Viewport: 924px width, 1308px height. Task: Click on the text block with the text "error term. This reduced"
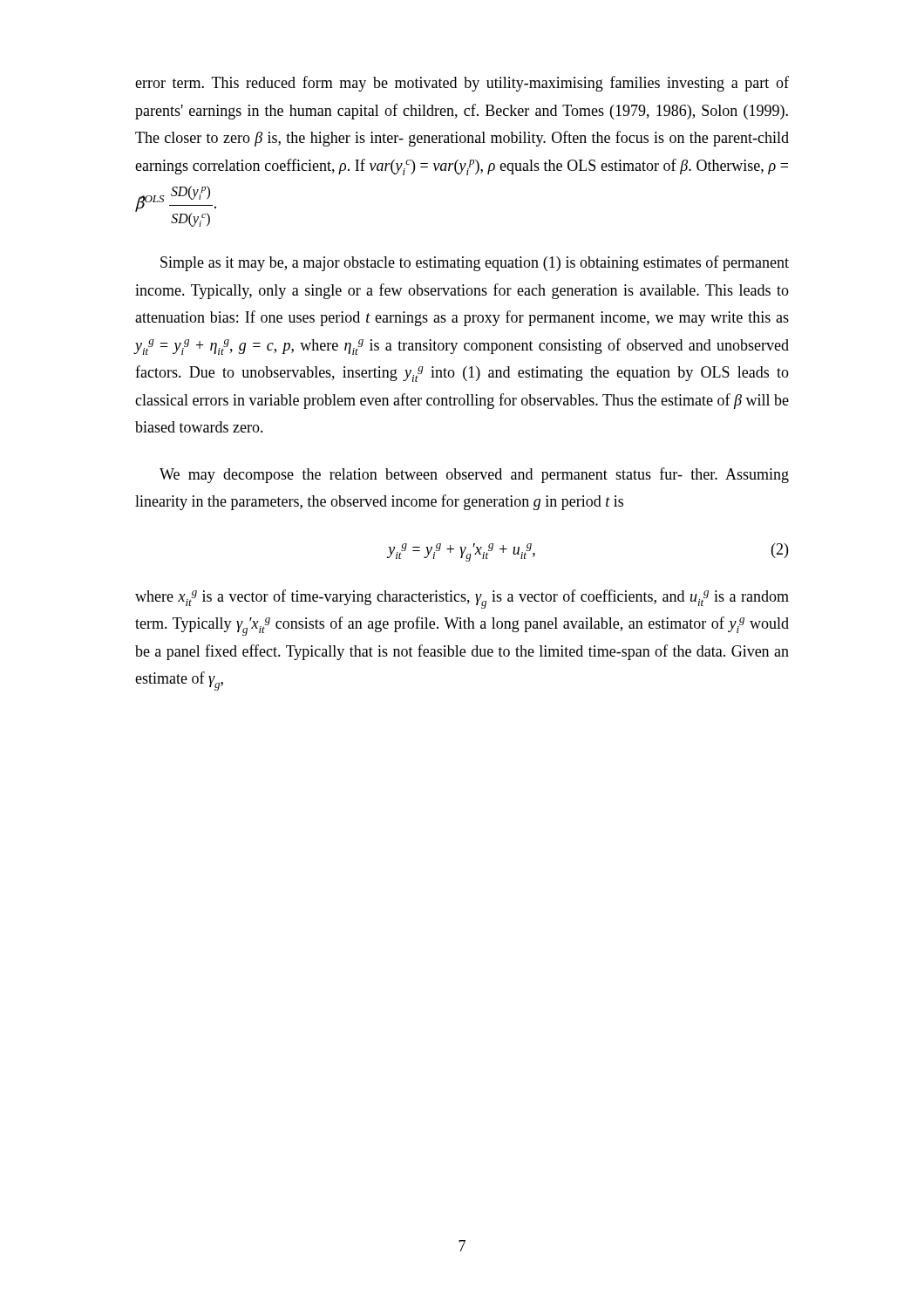click(462, 150)
